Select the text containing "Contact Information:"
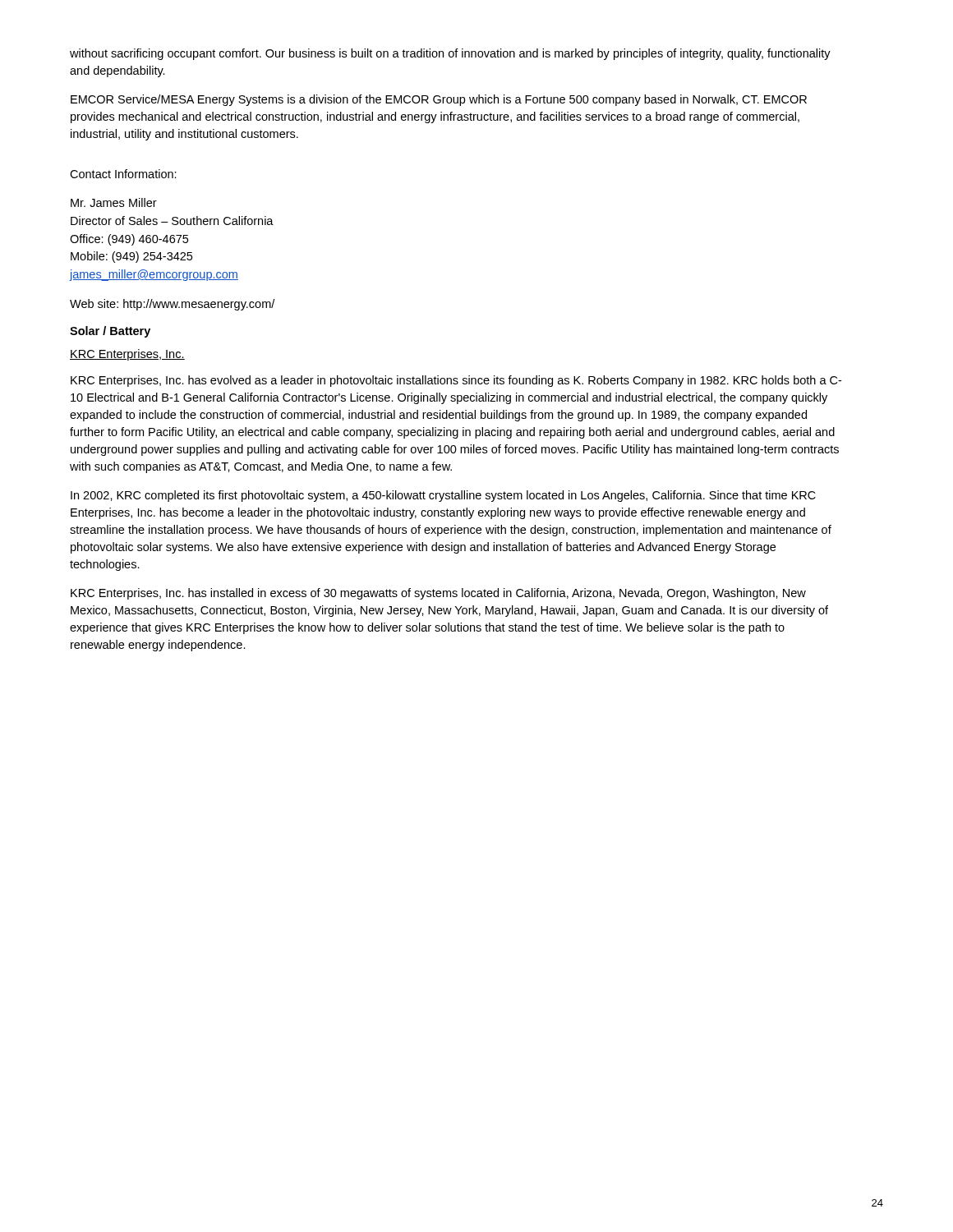 [123, 174]
